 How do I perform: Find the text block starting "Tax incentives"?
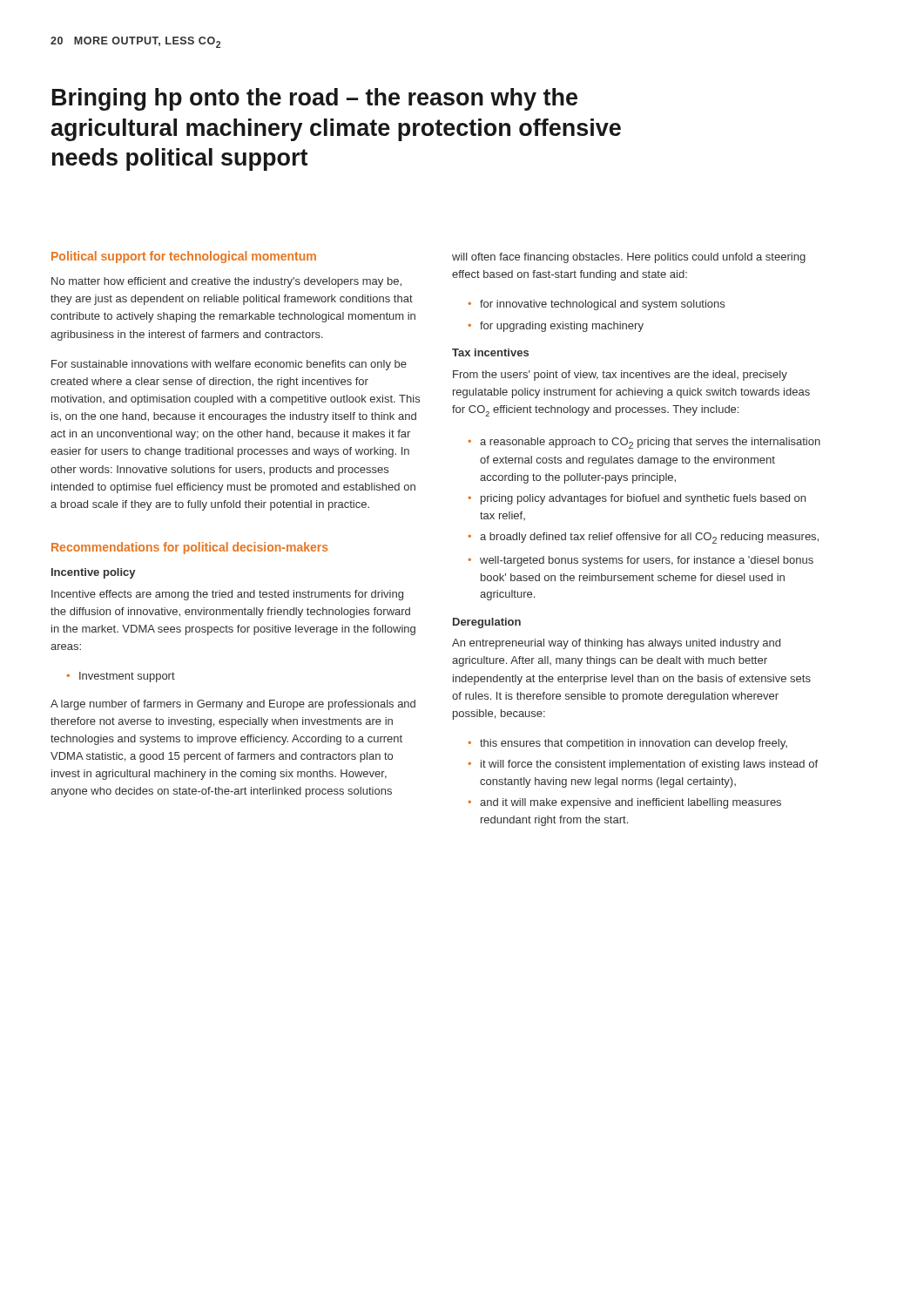point(491,353)
